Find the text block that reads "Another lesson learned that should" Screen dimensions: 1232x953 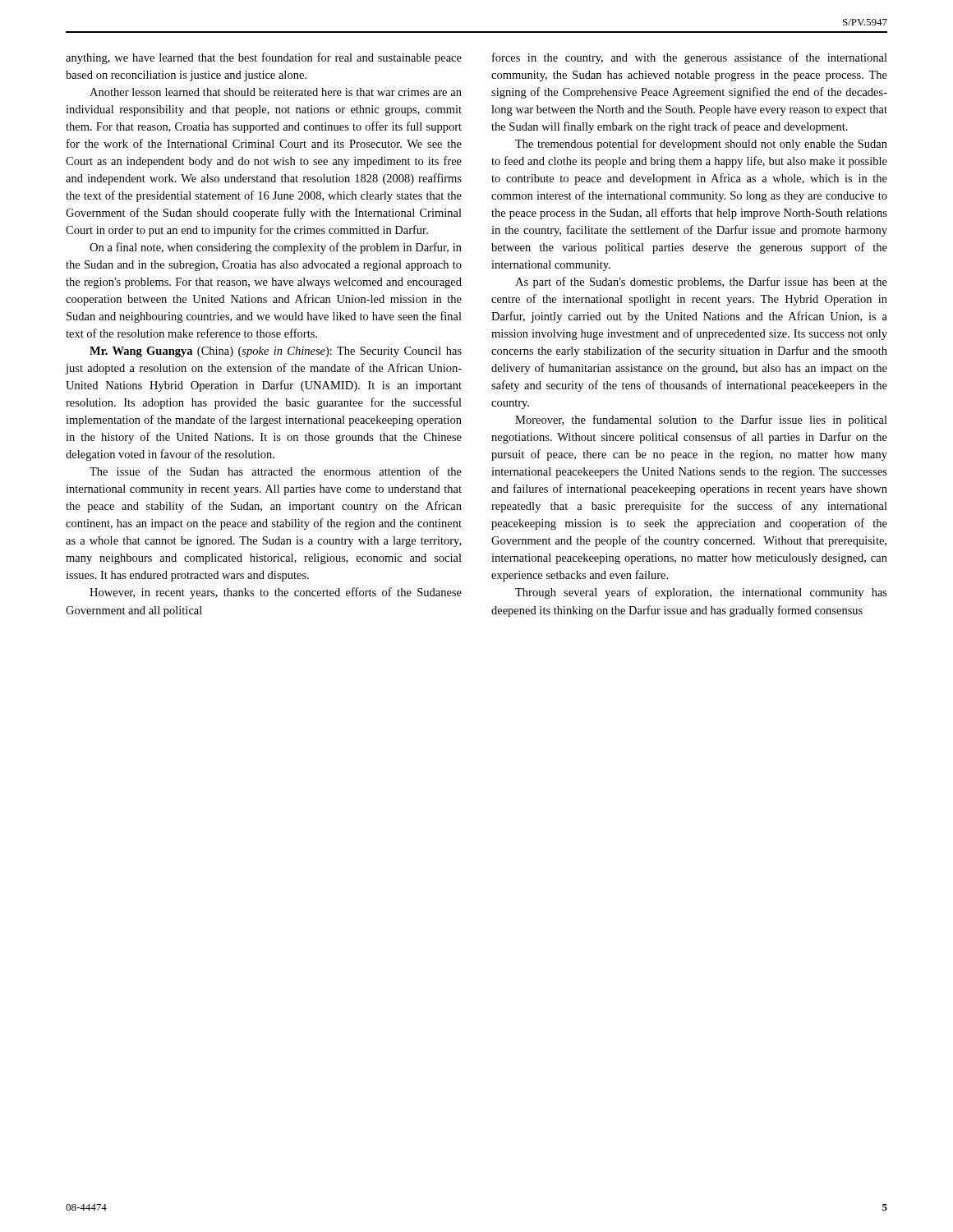pyautogui.click(x=264, y=161)
